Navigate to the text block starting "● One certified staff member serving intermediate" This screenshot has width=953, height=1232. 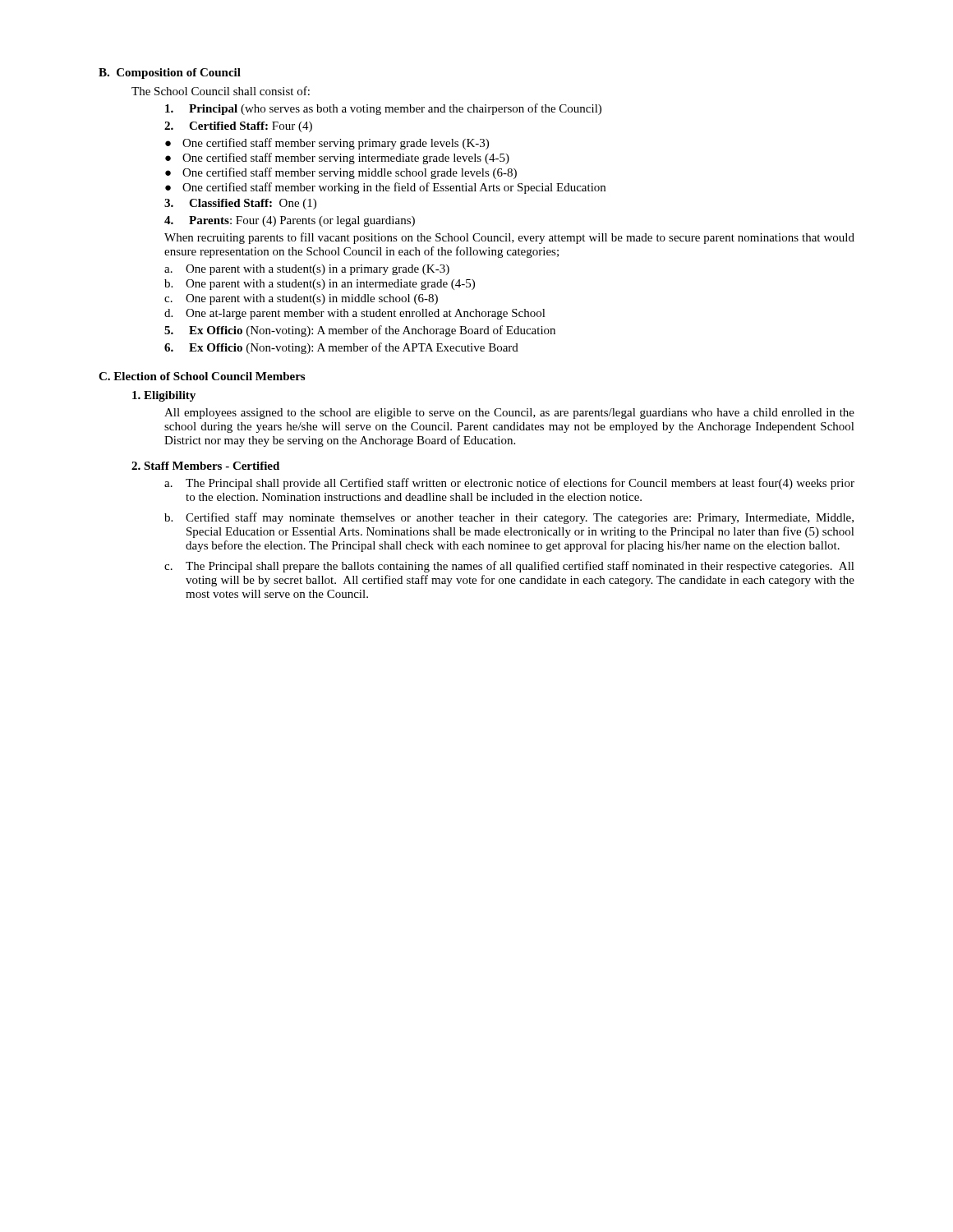(x=337, y=158)
